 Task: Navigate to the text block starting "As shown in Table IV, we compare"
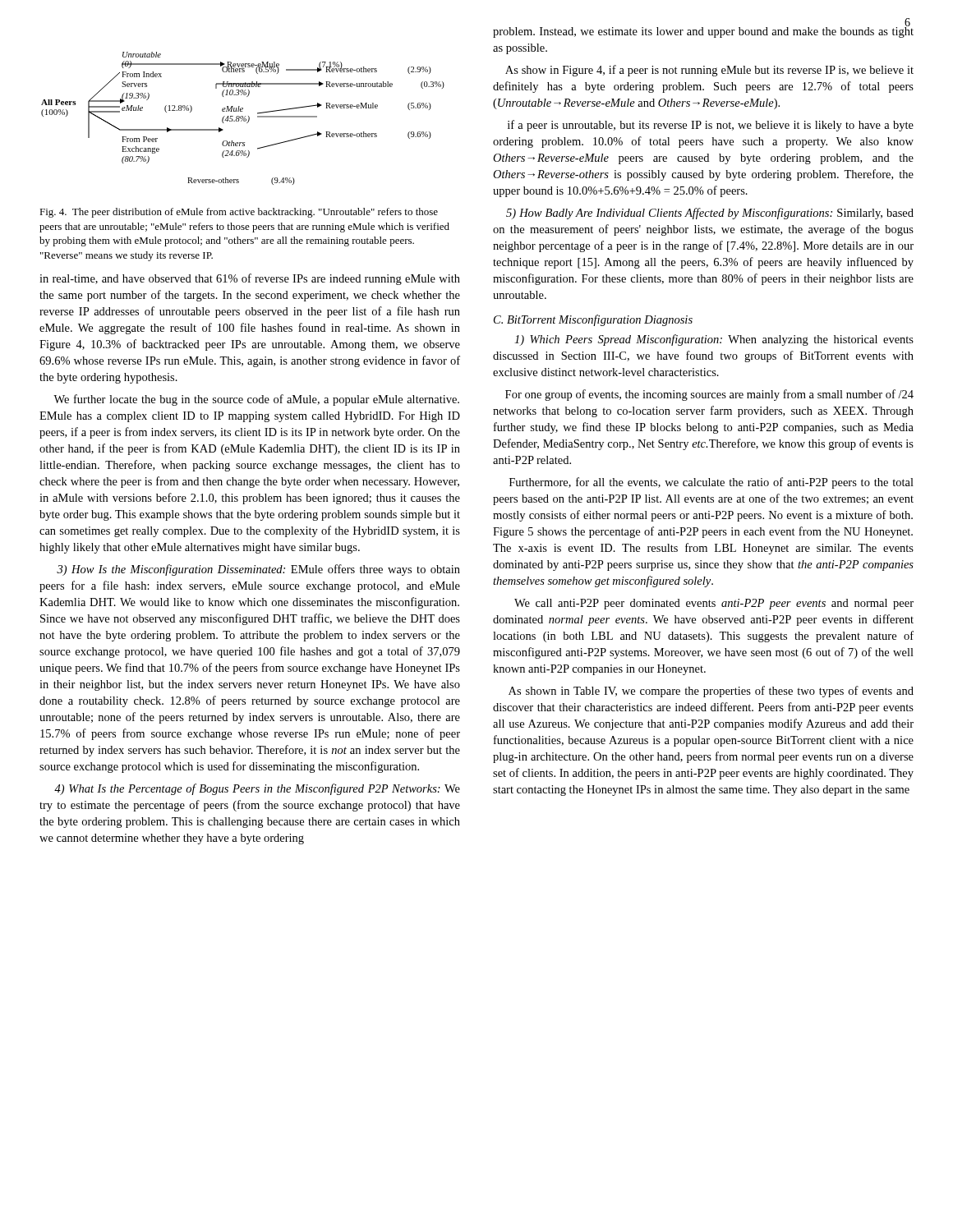[703, 740]
